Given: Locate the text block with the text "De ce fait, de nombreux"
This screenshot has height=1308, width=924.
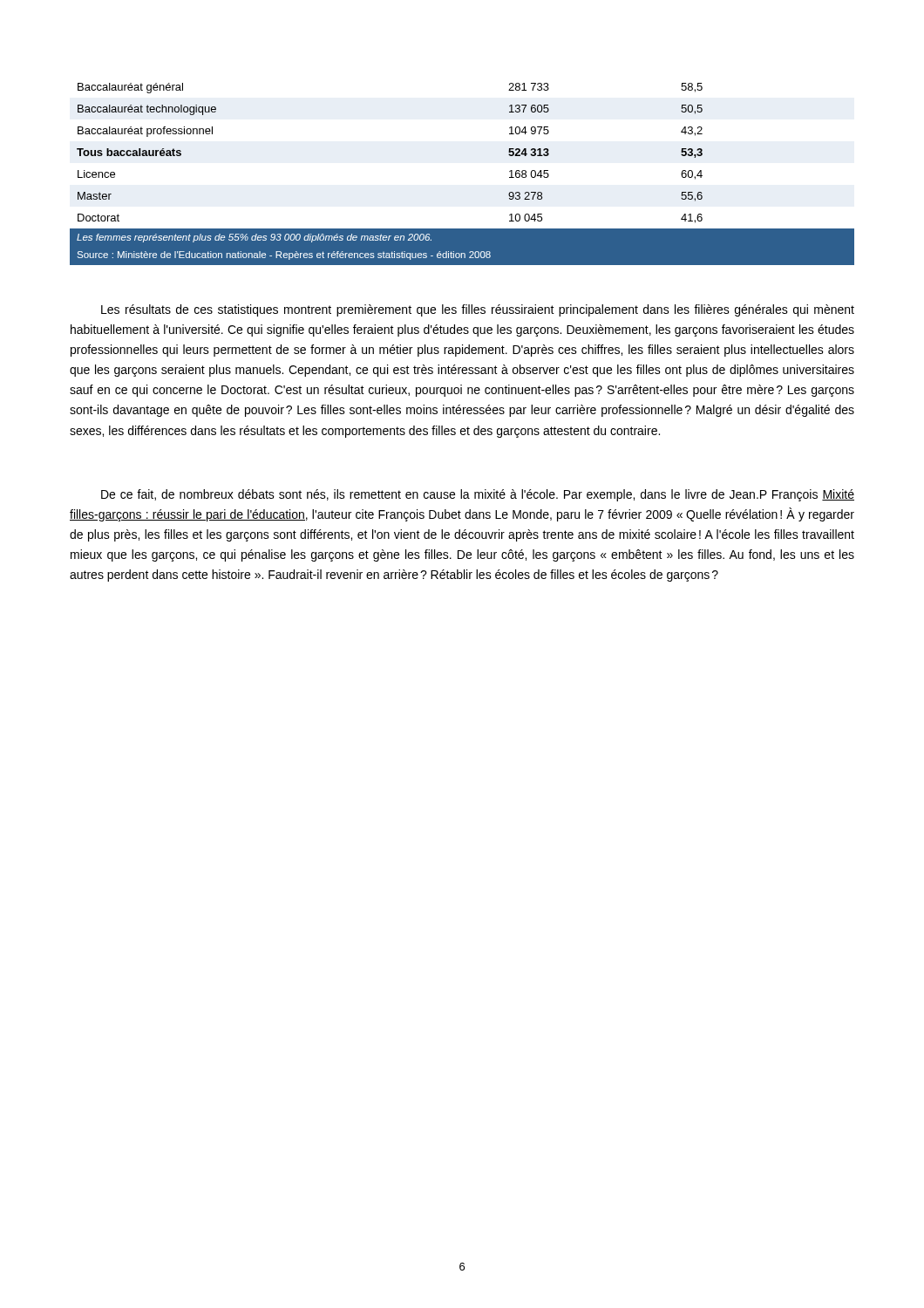Looking at the screenshot, I should point(462,535).
